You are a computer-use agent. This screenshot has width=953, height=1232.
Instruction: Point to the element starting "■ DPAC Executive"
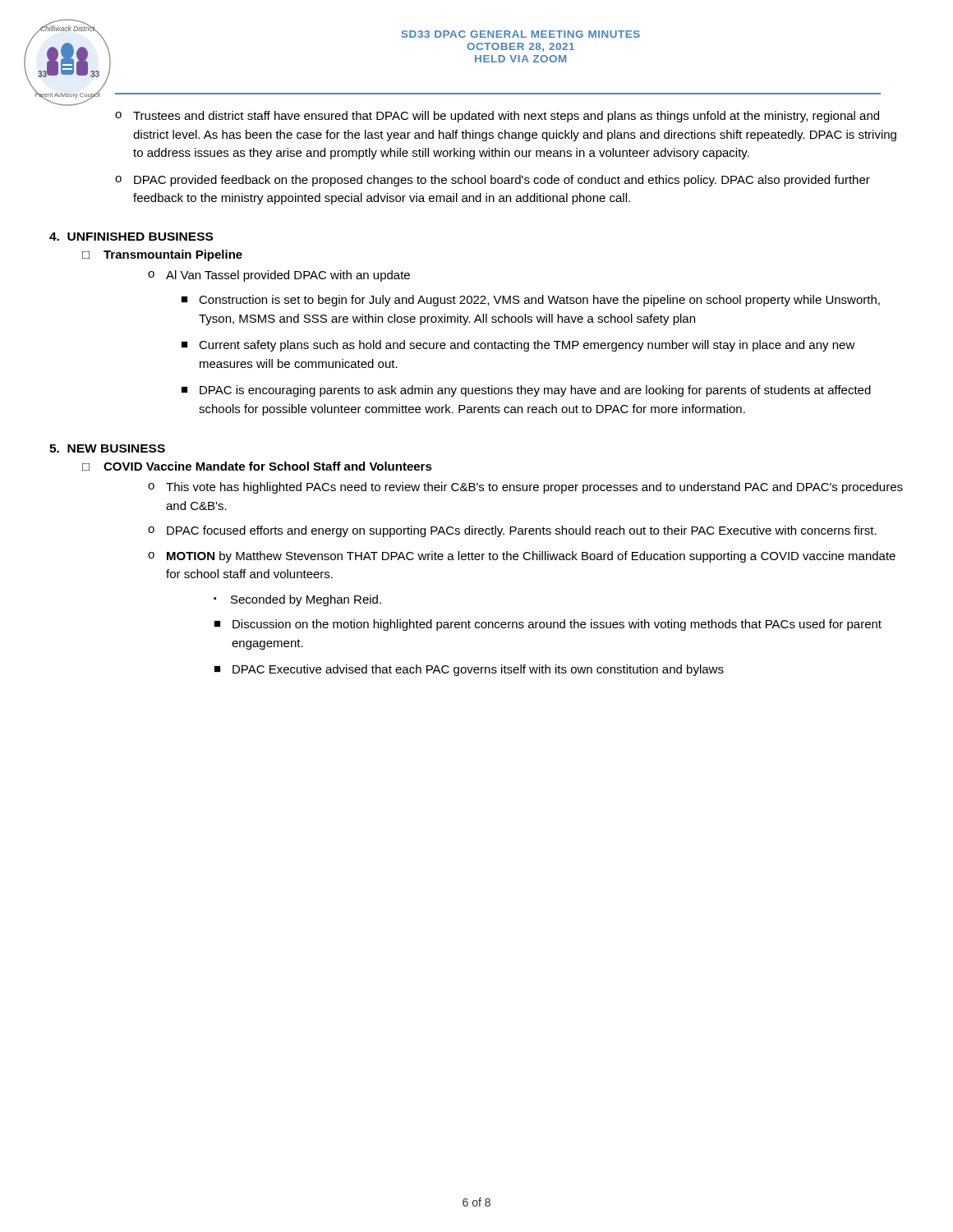pyautogui.click(x=559, y=670)
